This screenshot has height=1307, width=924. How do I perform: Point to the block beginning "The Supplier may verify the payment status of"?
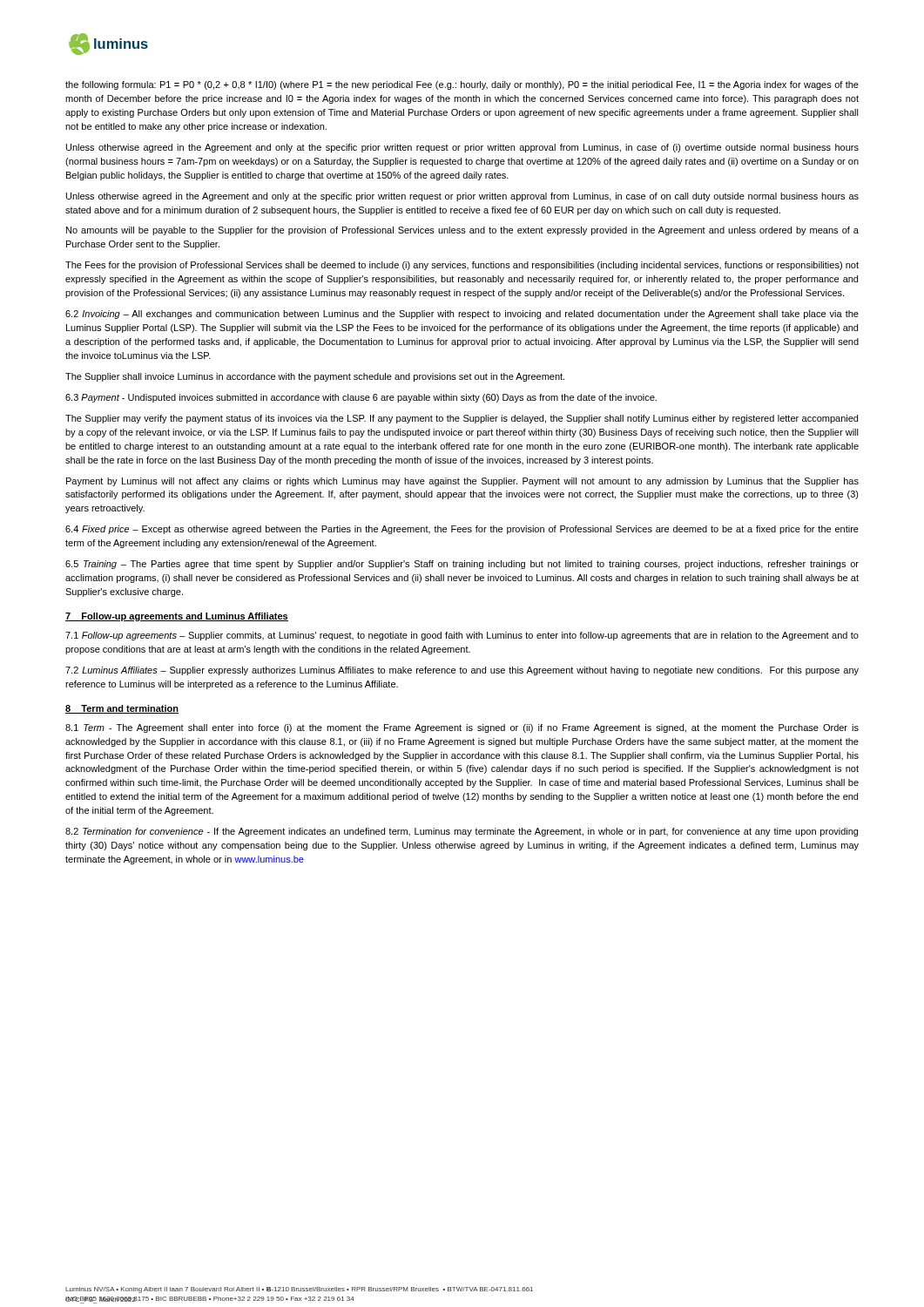462,440
